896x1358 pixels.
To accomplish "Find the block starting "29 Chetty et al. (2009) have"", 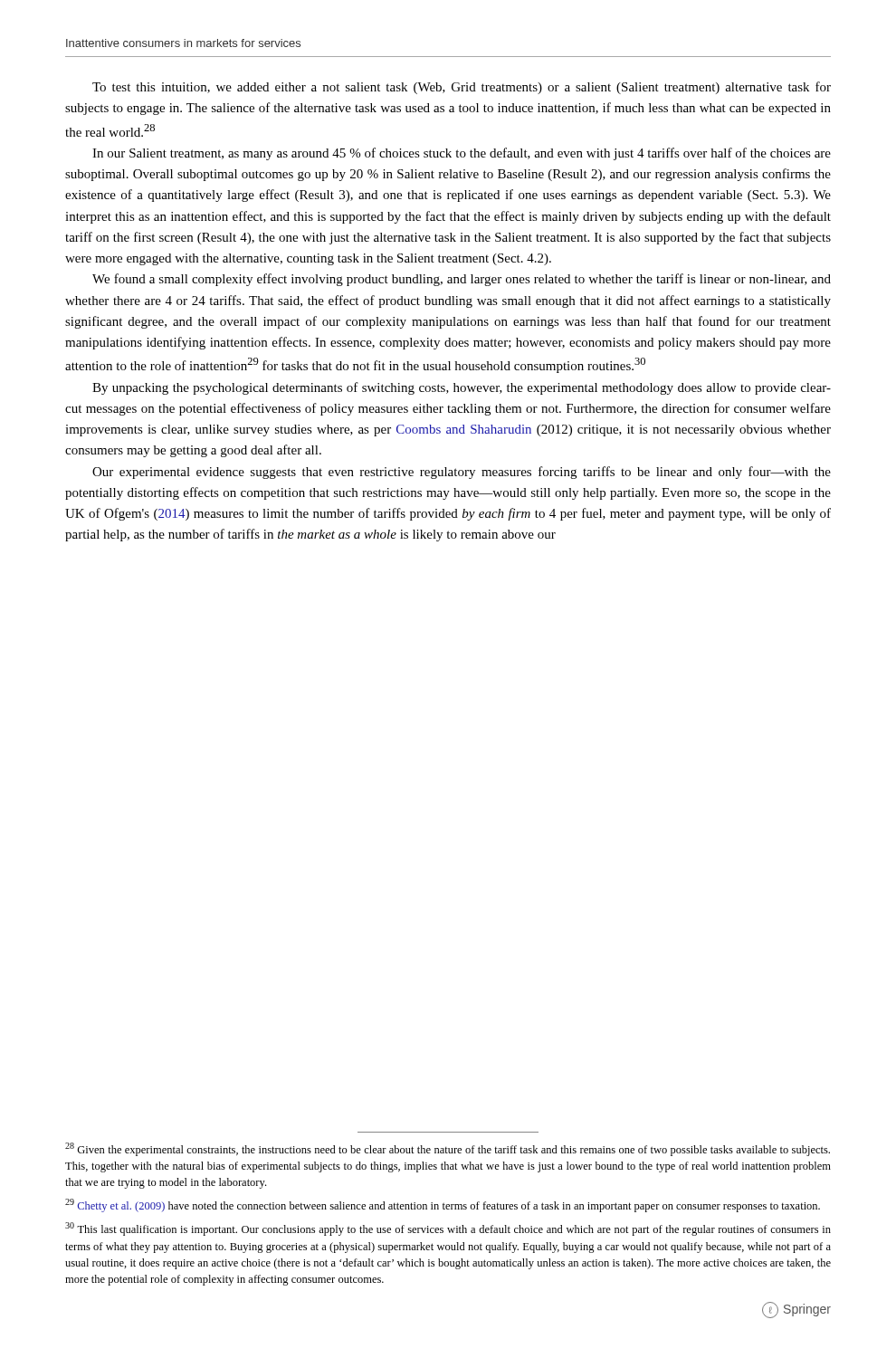I will pyautogui.click(x=443, y=1205).
